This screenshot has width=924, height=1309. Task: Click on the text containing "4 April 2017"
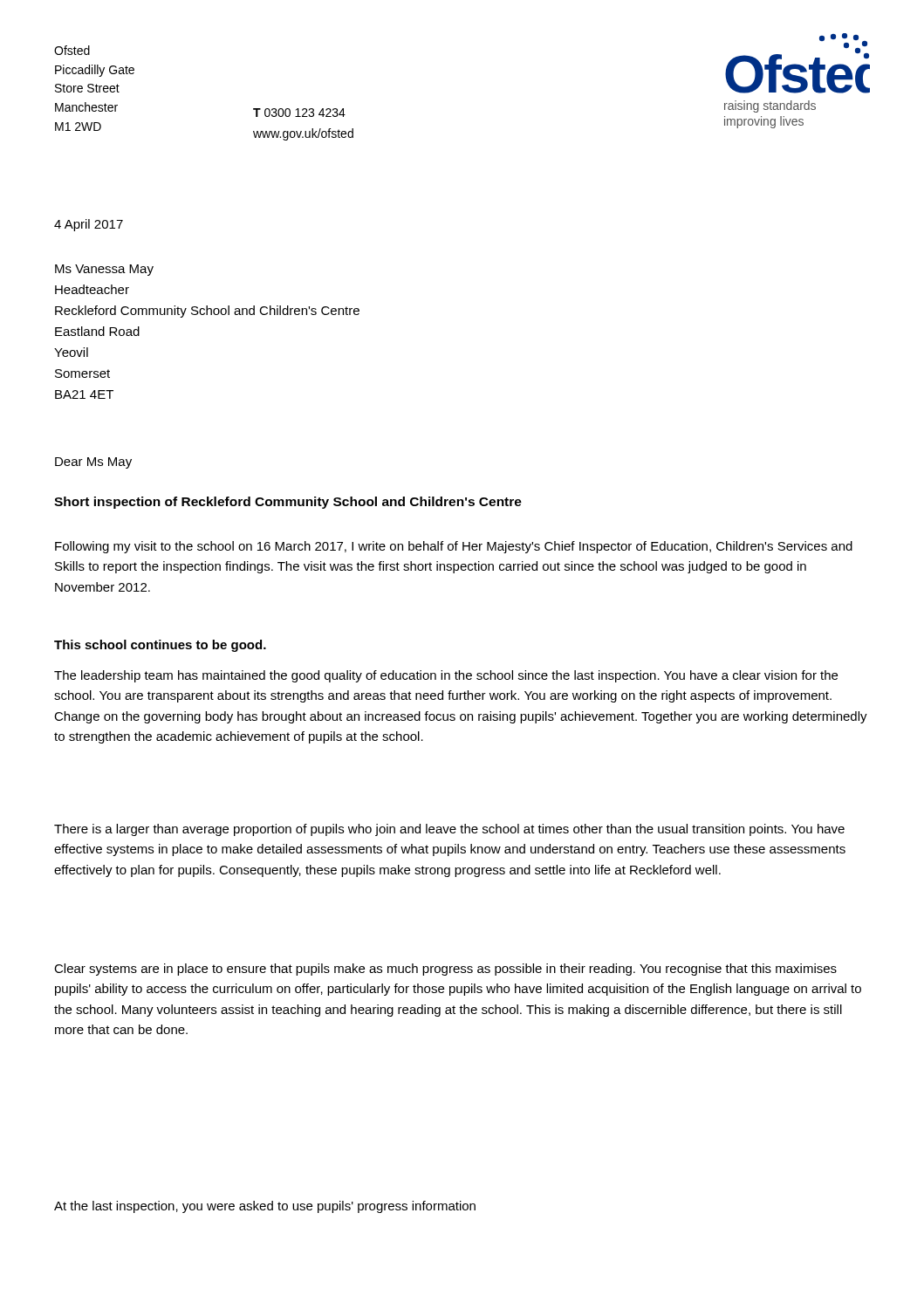coord(89,224)
